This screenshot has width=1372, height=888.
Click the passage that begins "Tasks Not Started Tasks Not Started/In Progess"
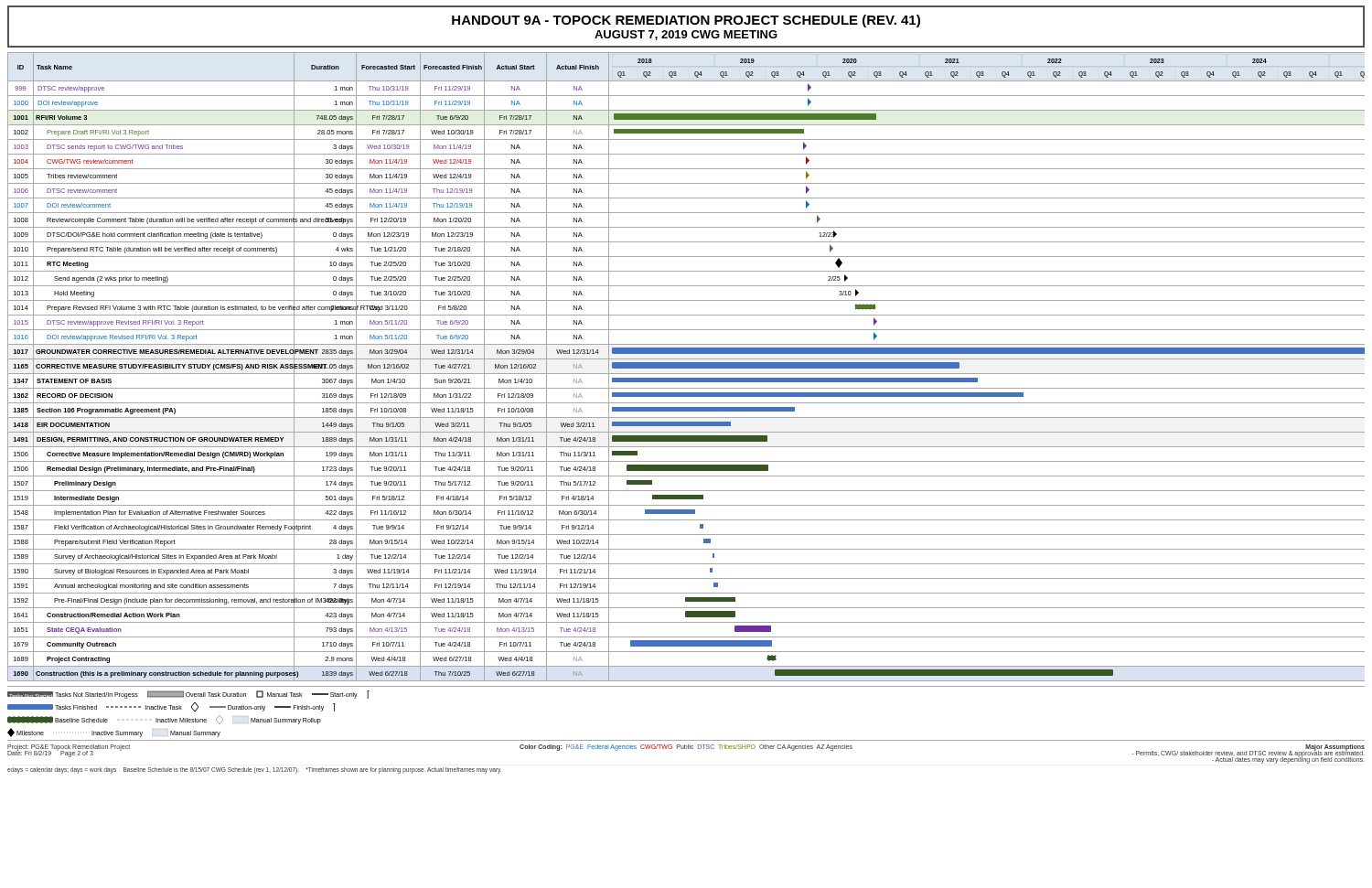tap(191, 713)
